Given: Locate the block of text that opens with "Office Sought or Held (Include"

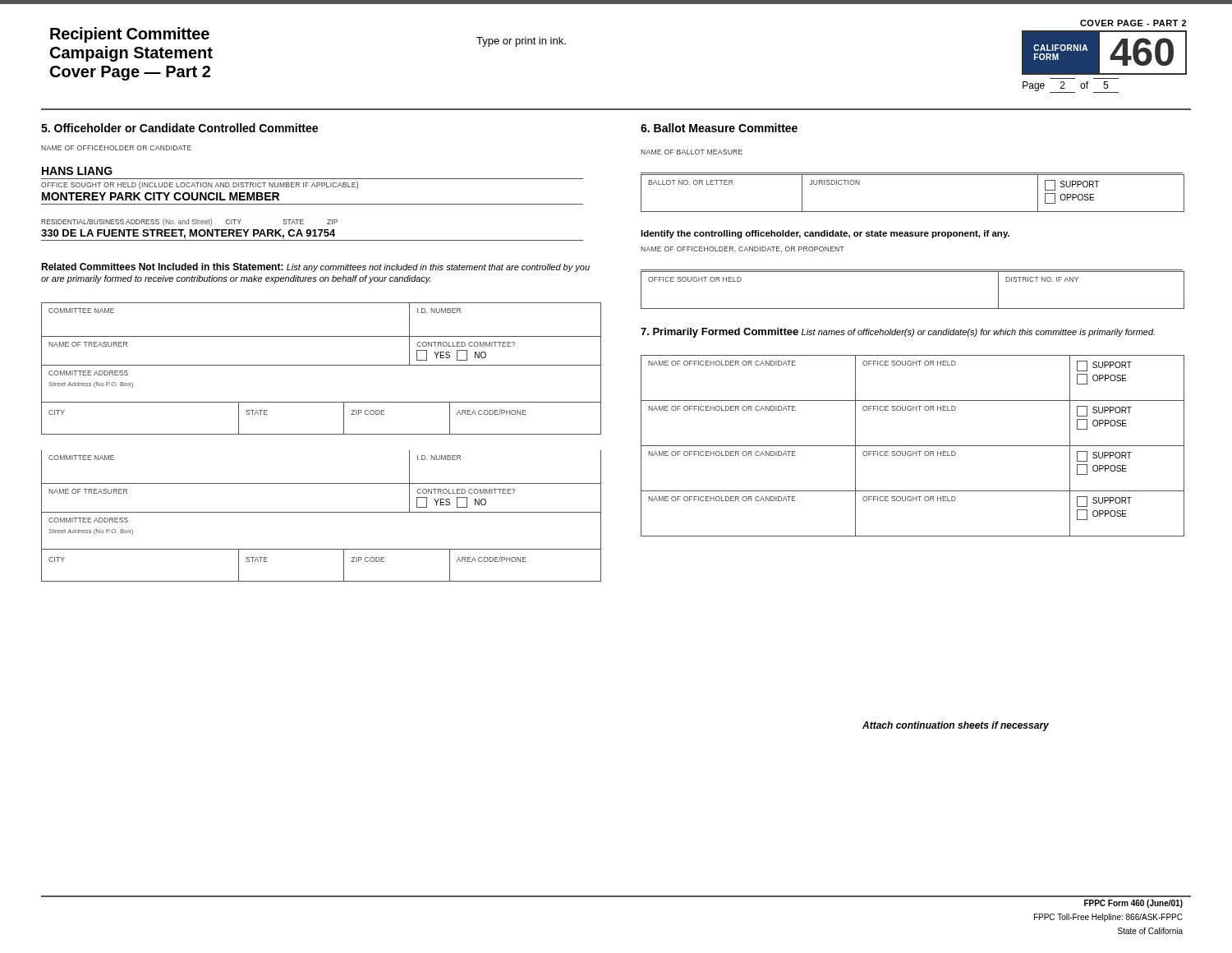Looking at the screenshot, I should pos(320,193).
